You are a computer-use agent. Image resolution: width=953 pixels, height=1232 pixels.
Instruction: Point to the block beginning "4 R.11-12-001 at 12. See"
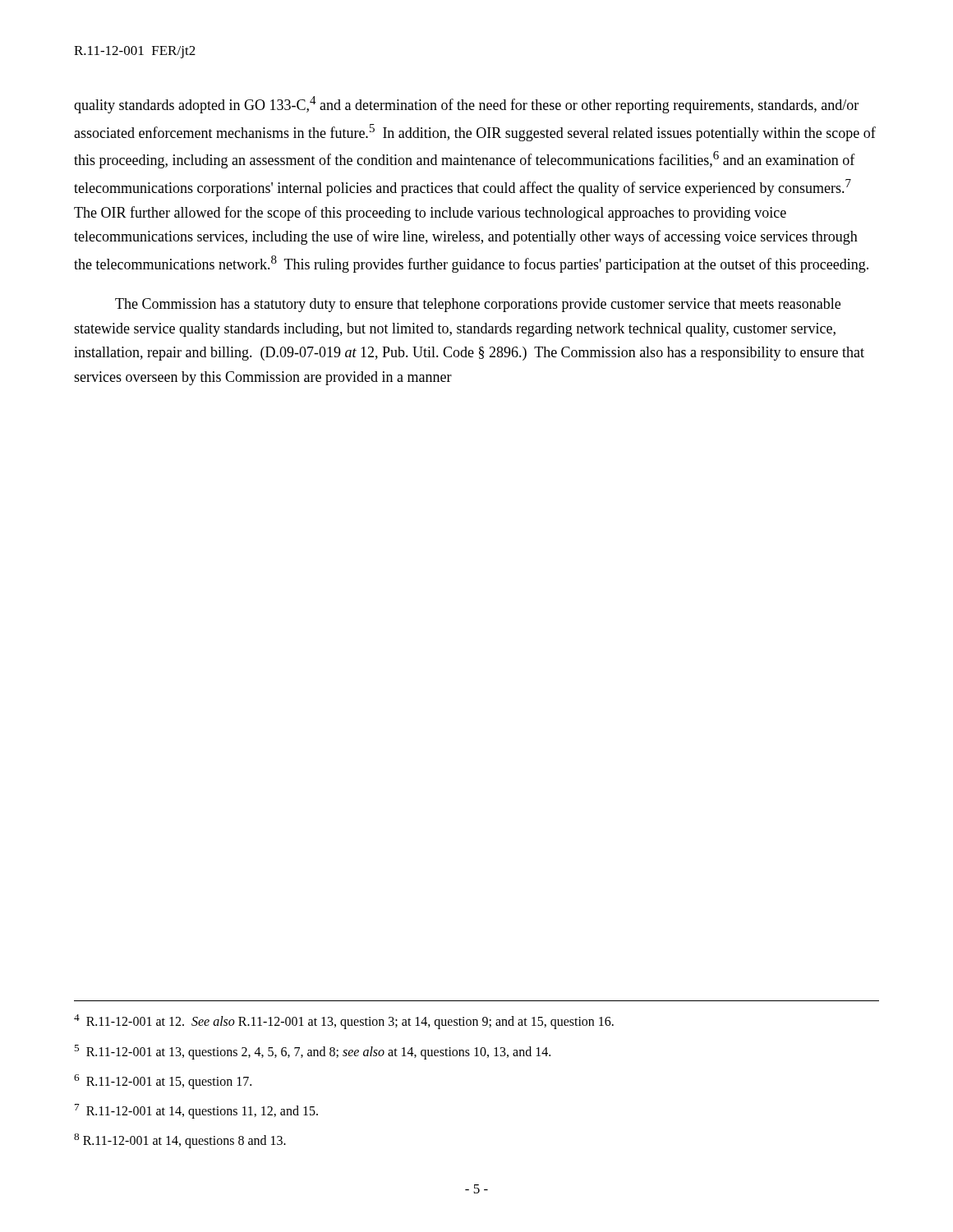(344, 1020)
